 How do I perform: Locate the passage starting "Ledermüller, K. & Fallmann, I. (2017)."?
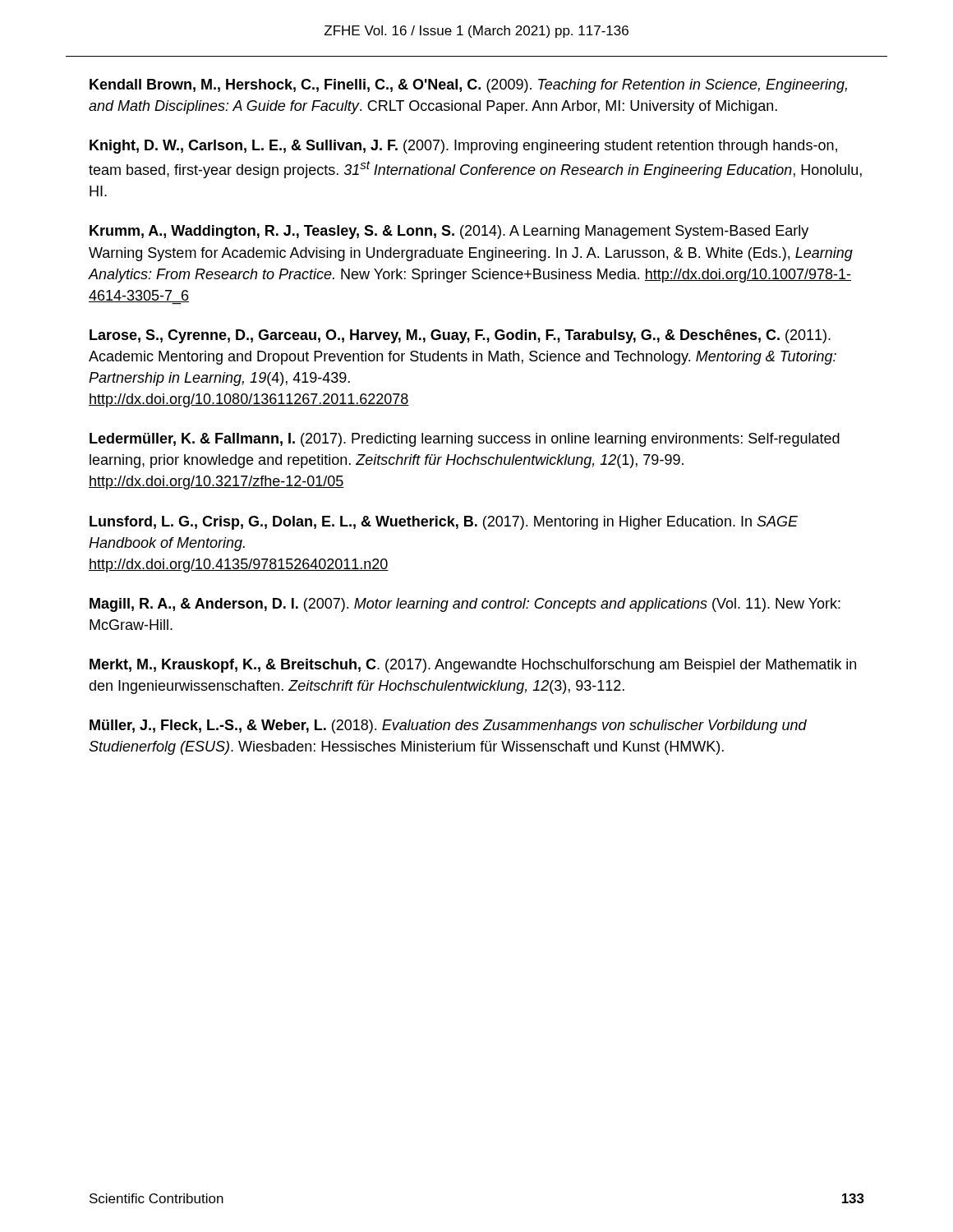pos(464,460)
